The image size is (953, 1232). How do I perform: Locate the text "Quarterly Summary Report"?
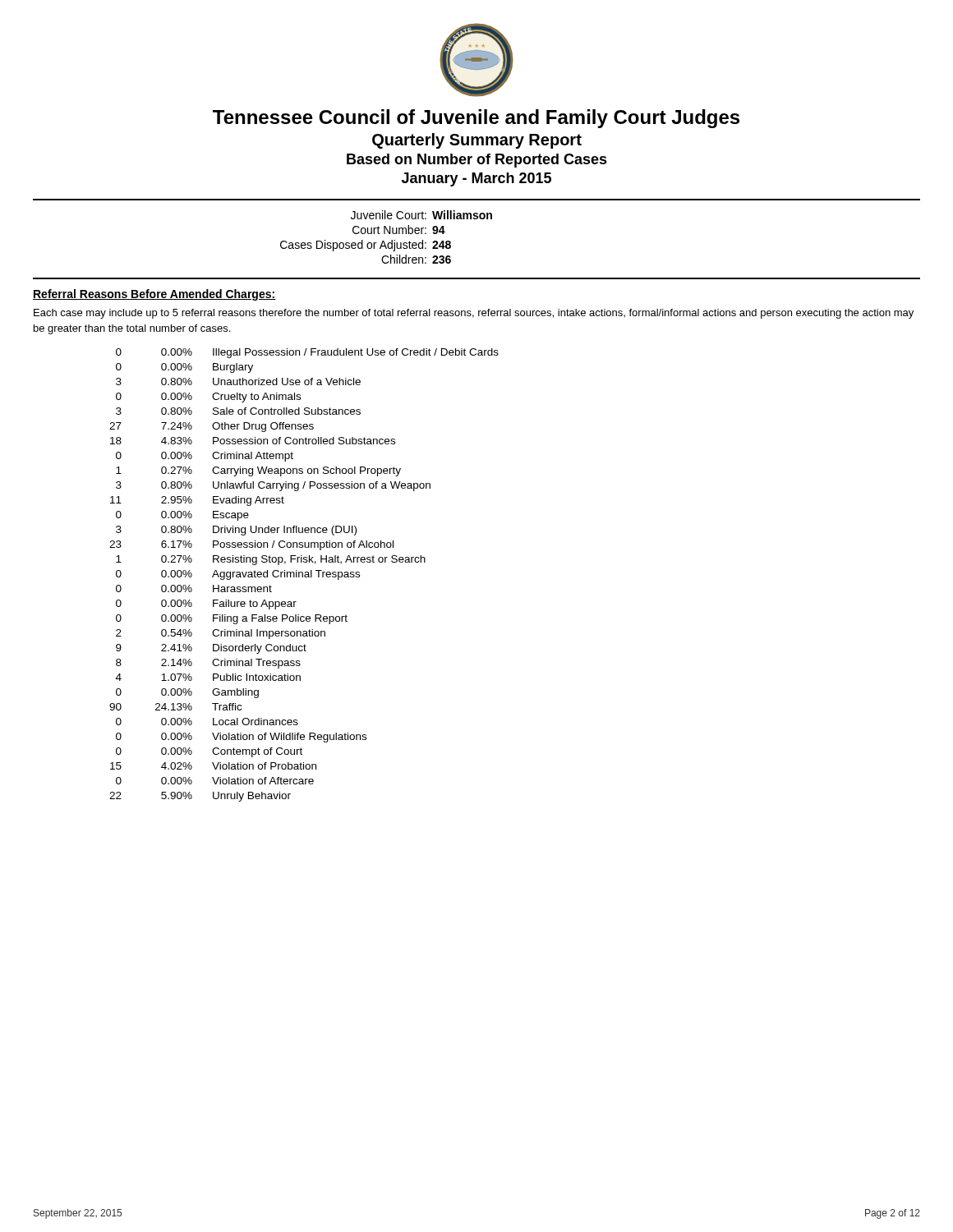(x=476, y=140)
